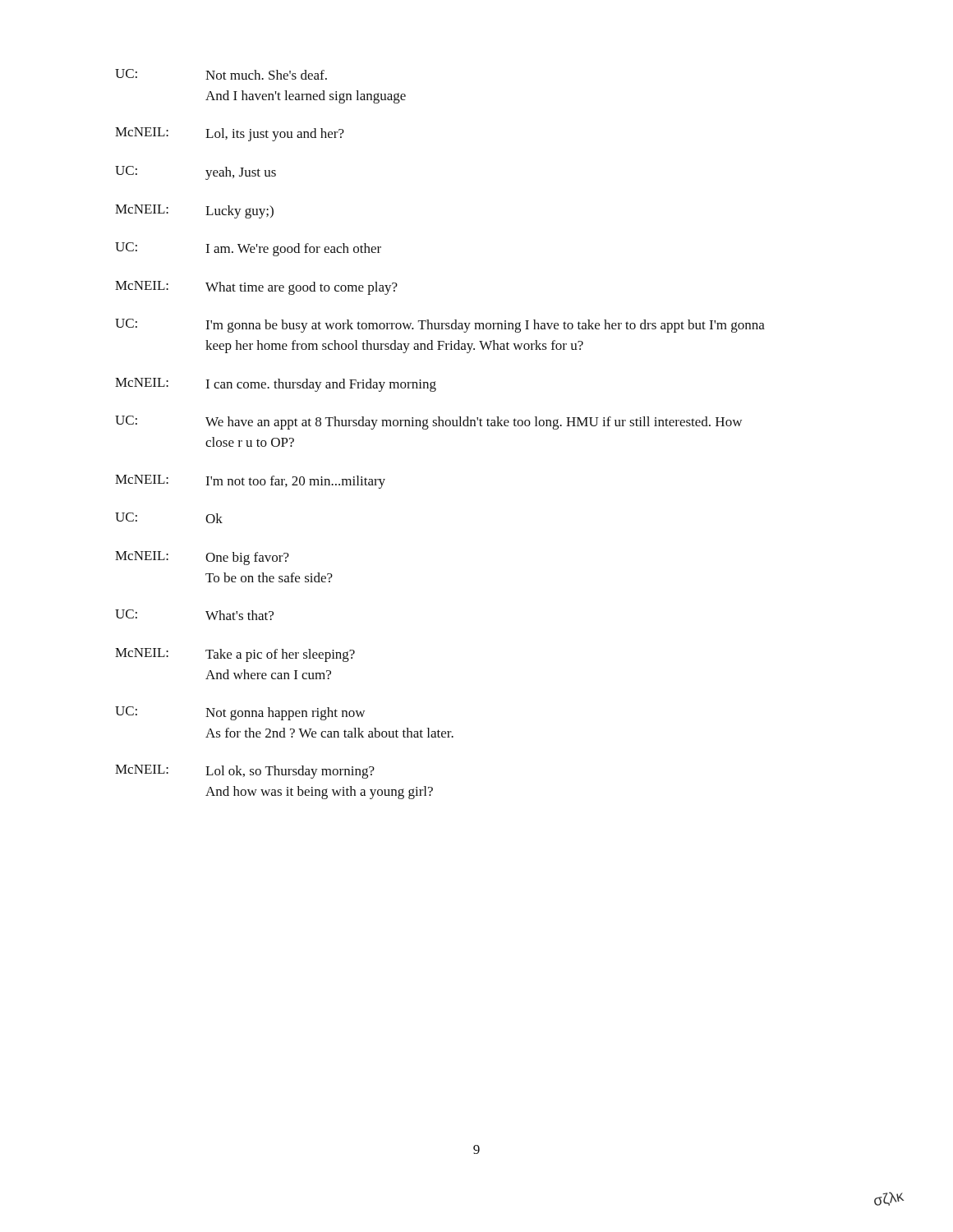Navigate to the passage starting "UC: I'm gonna be busy at work tomorrow."
The width and height of the screenshot is (953, 1232).
click(x=444, y=336)
